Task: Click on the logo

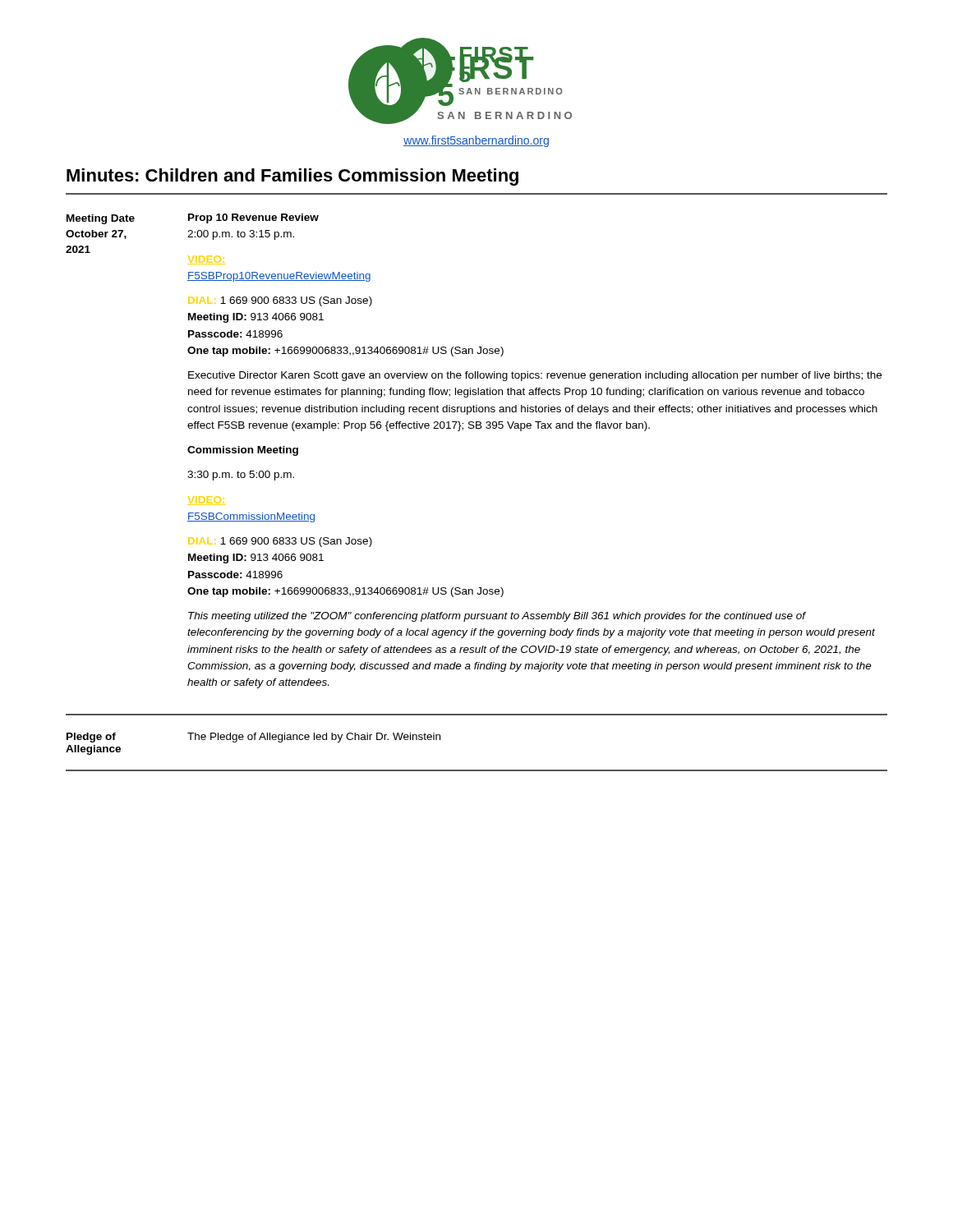Action: (476, 57)
